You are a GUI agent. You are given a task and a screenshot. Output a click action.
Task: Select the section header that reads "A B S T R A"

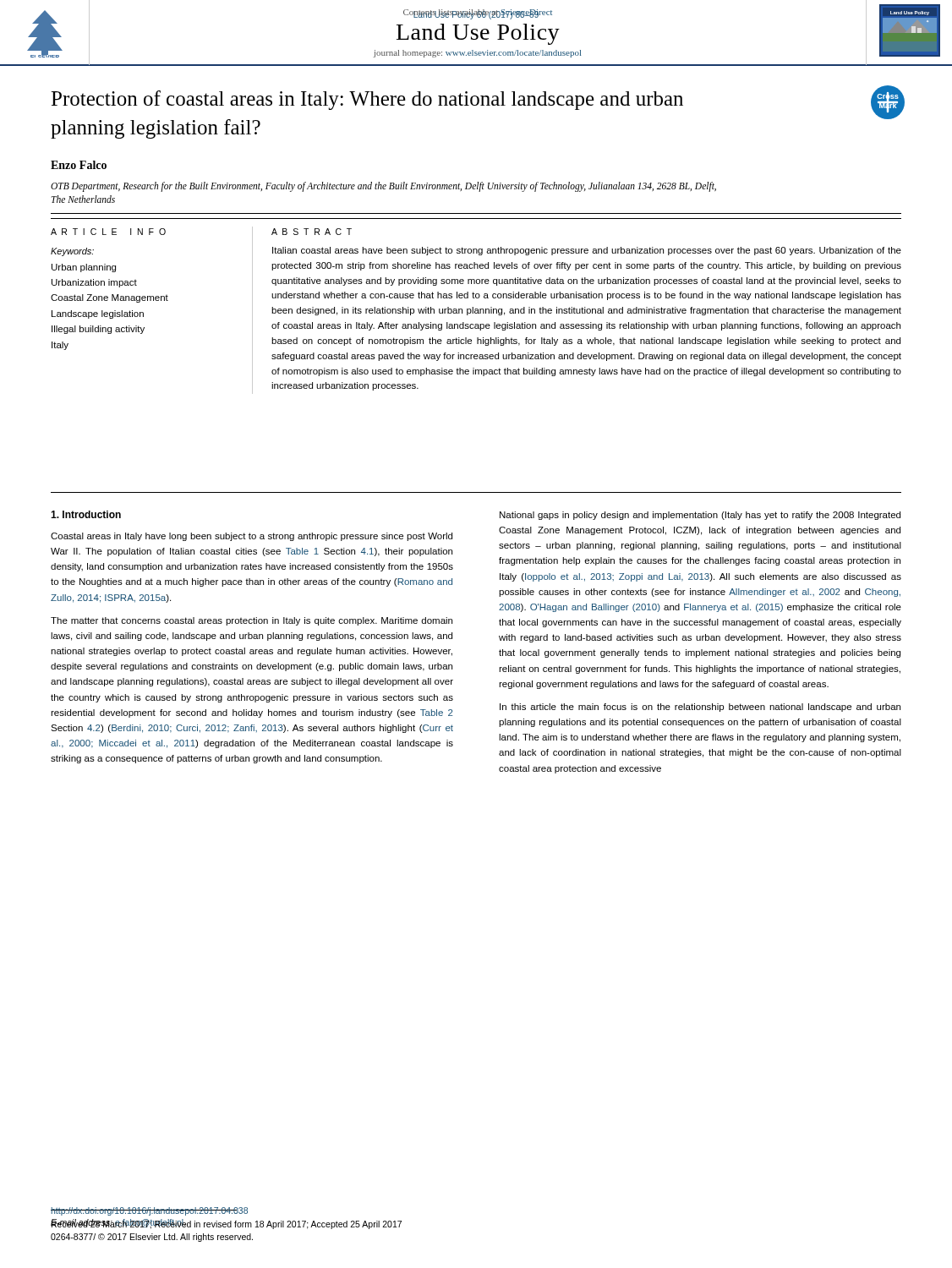pyautogui.click(x=312, y=232)
